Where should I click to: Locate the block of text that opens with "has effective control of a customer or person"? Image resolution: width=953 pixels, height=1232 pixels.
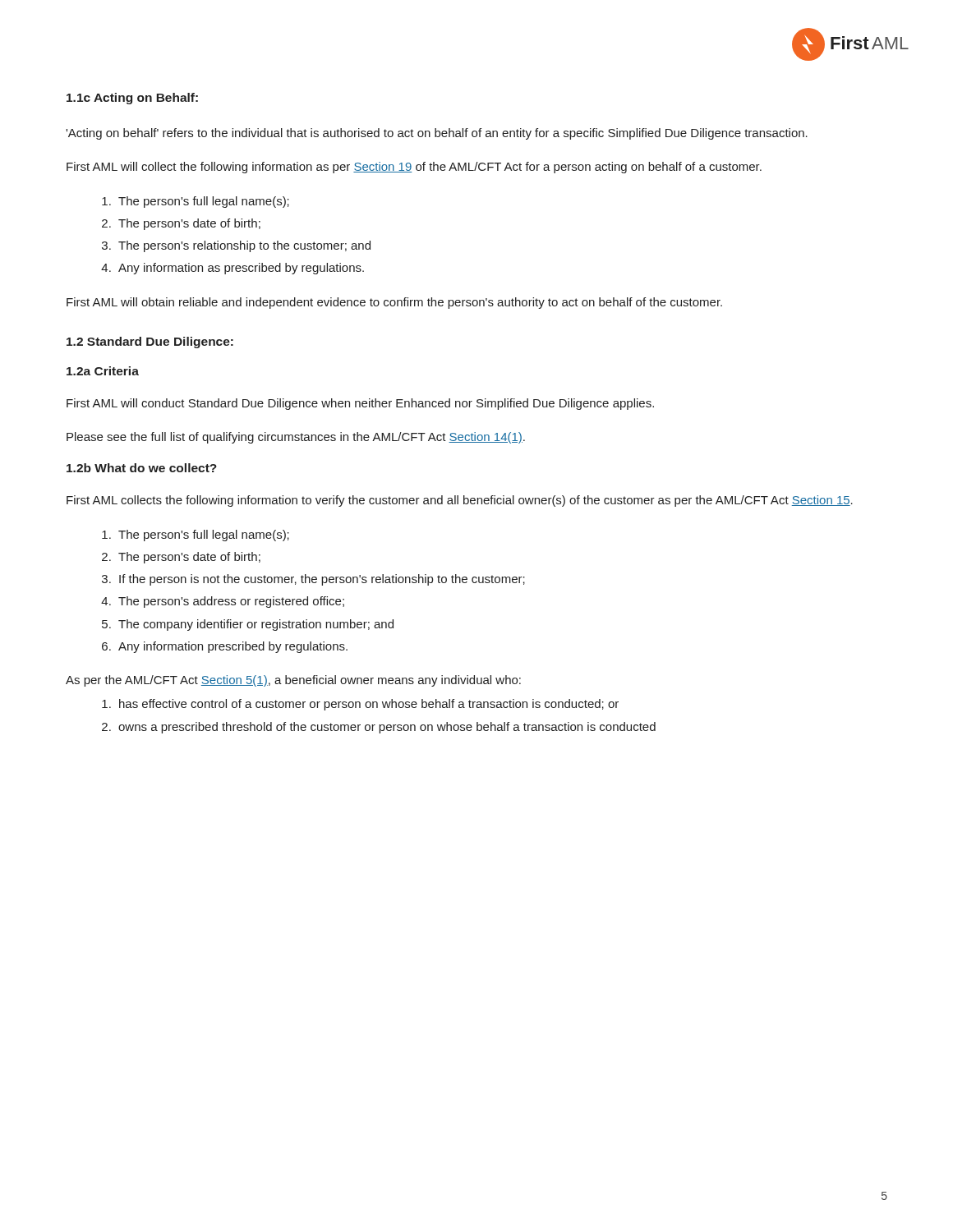coord(369,704)
